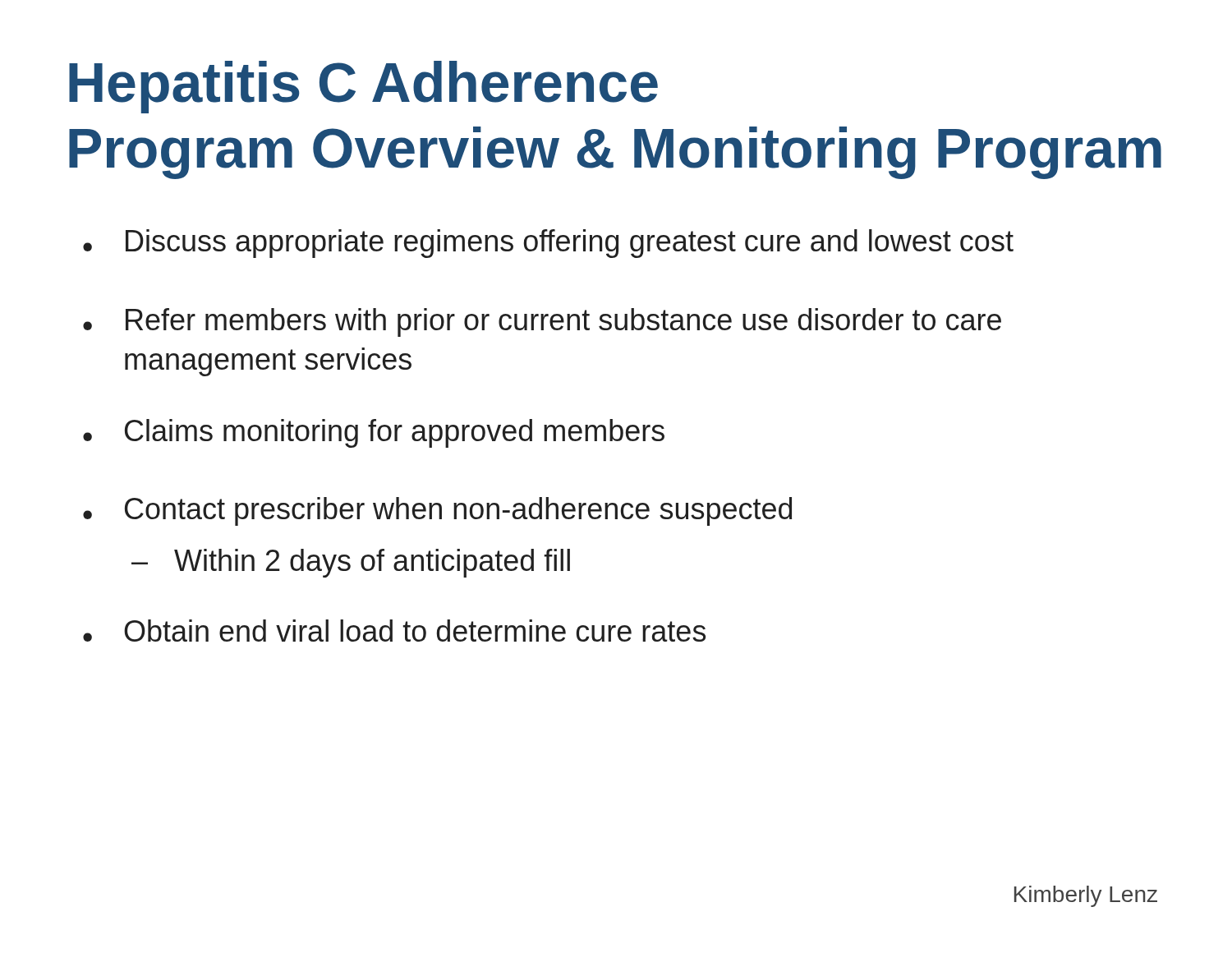Find the text starting "• Refer members with prior or current"

[x=624, y=340]
